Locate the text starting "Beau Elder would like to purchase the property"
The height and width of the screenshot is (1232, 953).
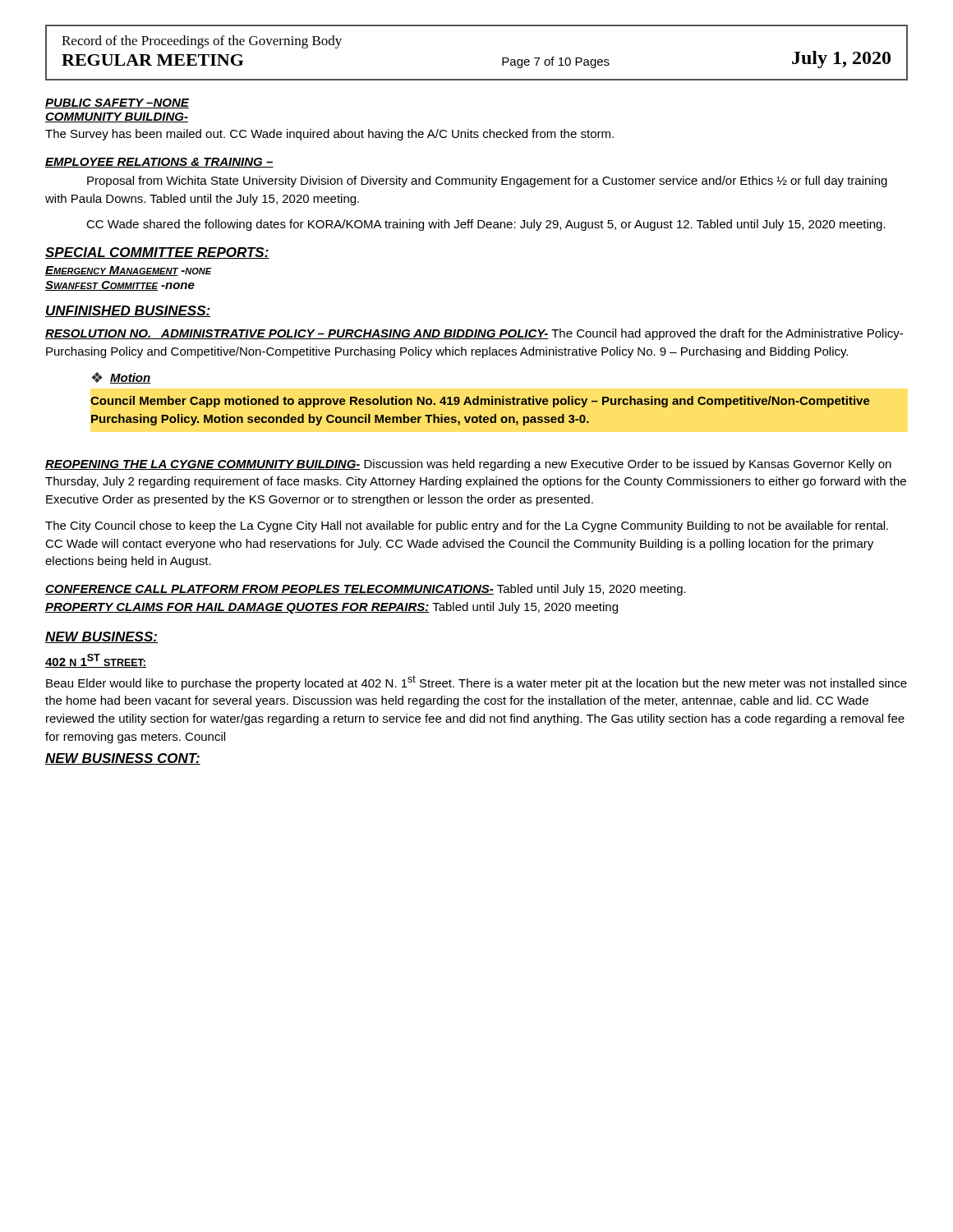point(476,708)
